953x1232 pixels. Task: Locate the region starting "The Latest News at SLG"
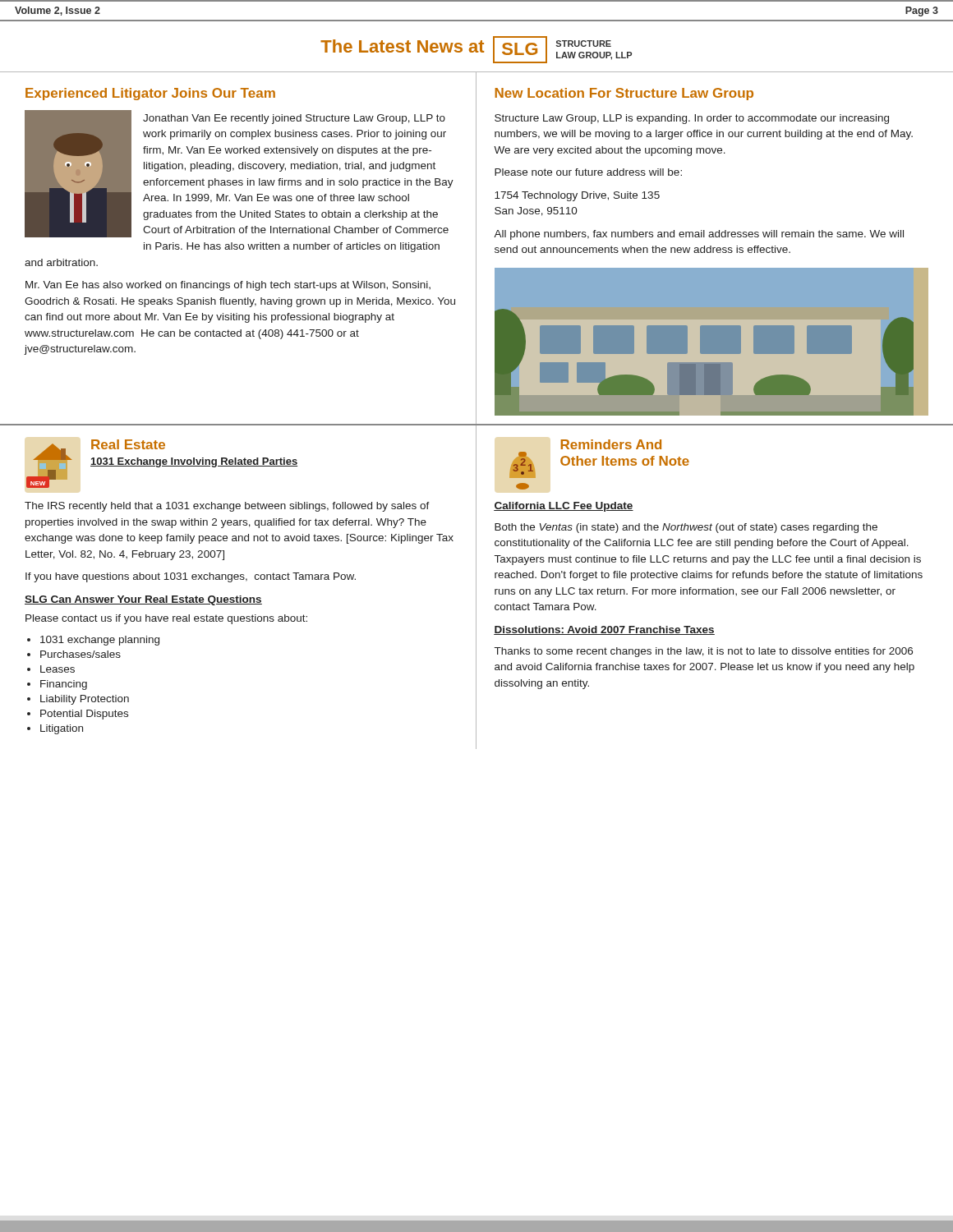476,49
